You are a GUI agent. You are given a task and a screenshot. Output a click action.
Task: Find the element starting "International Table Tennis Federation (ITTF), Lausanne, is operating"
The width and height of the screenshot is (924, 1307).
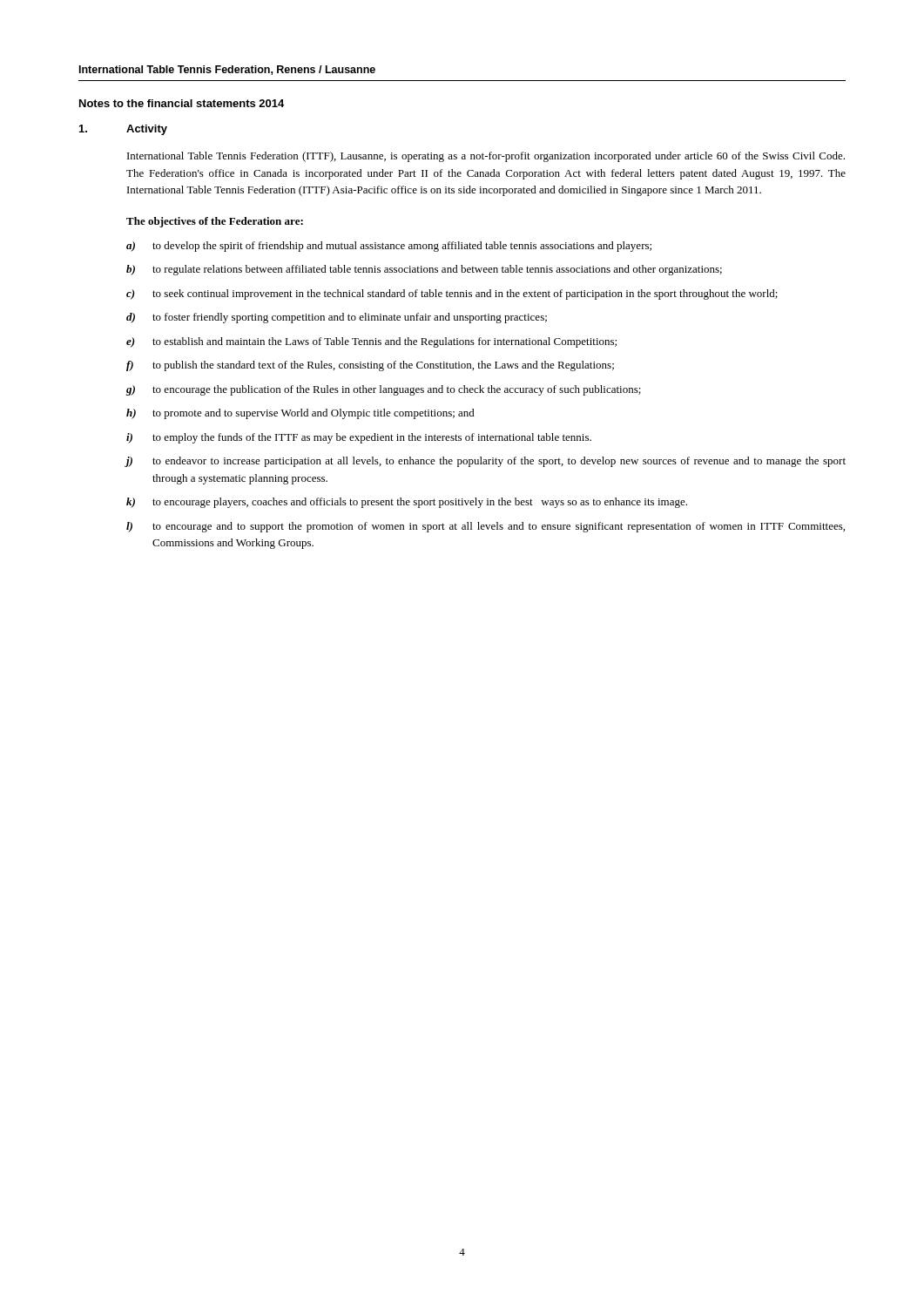(486, 173)
